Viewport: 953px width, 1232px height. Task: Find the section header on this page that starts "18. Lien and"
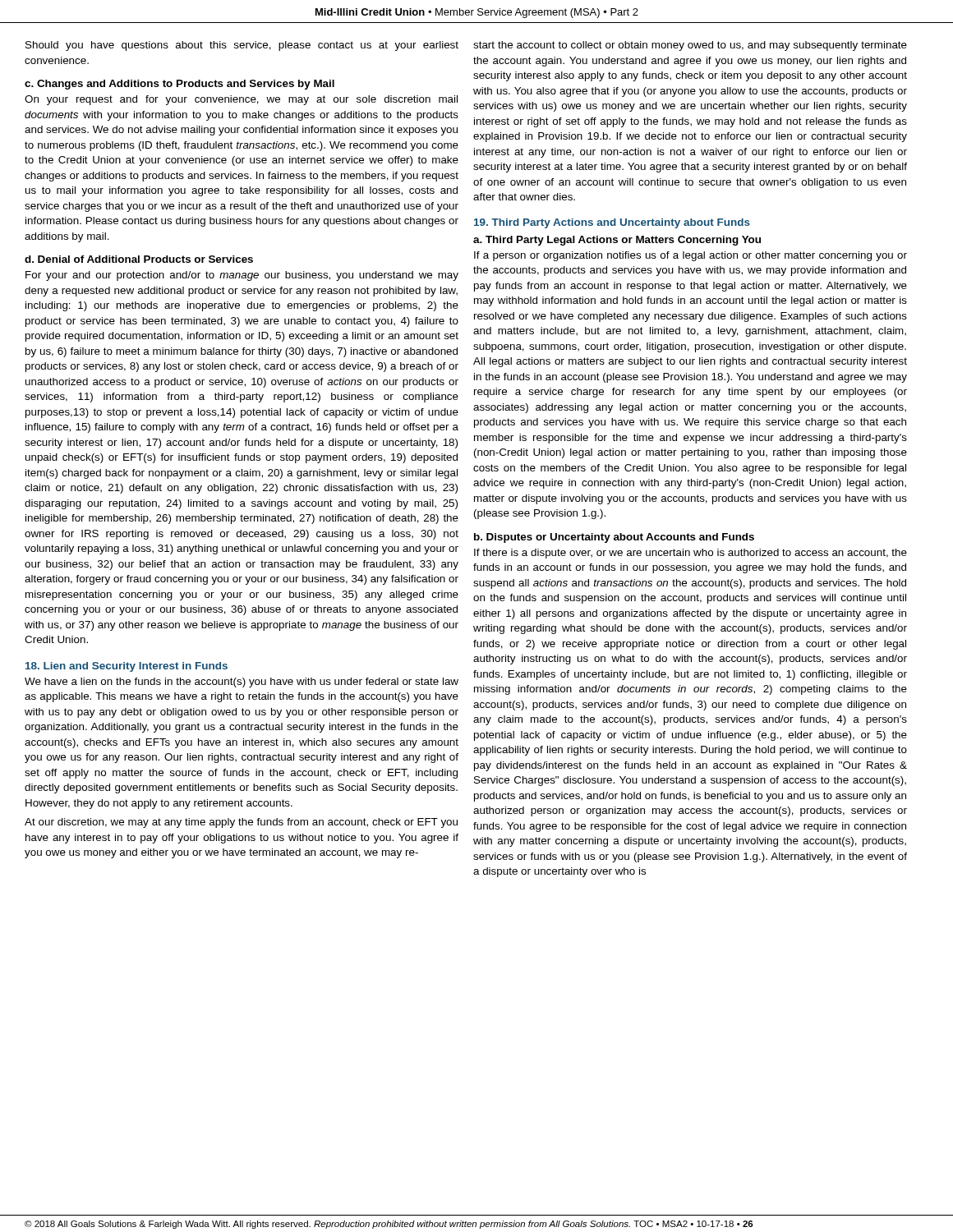tap(126, 665)
